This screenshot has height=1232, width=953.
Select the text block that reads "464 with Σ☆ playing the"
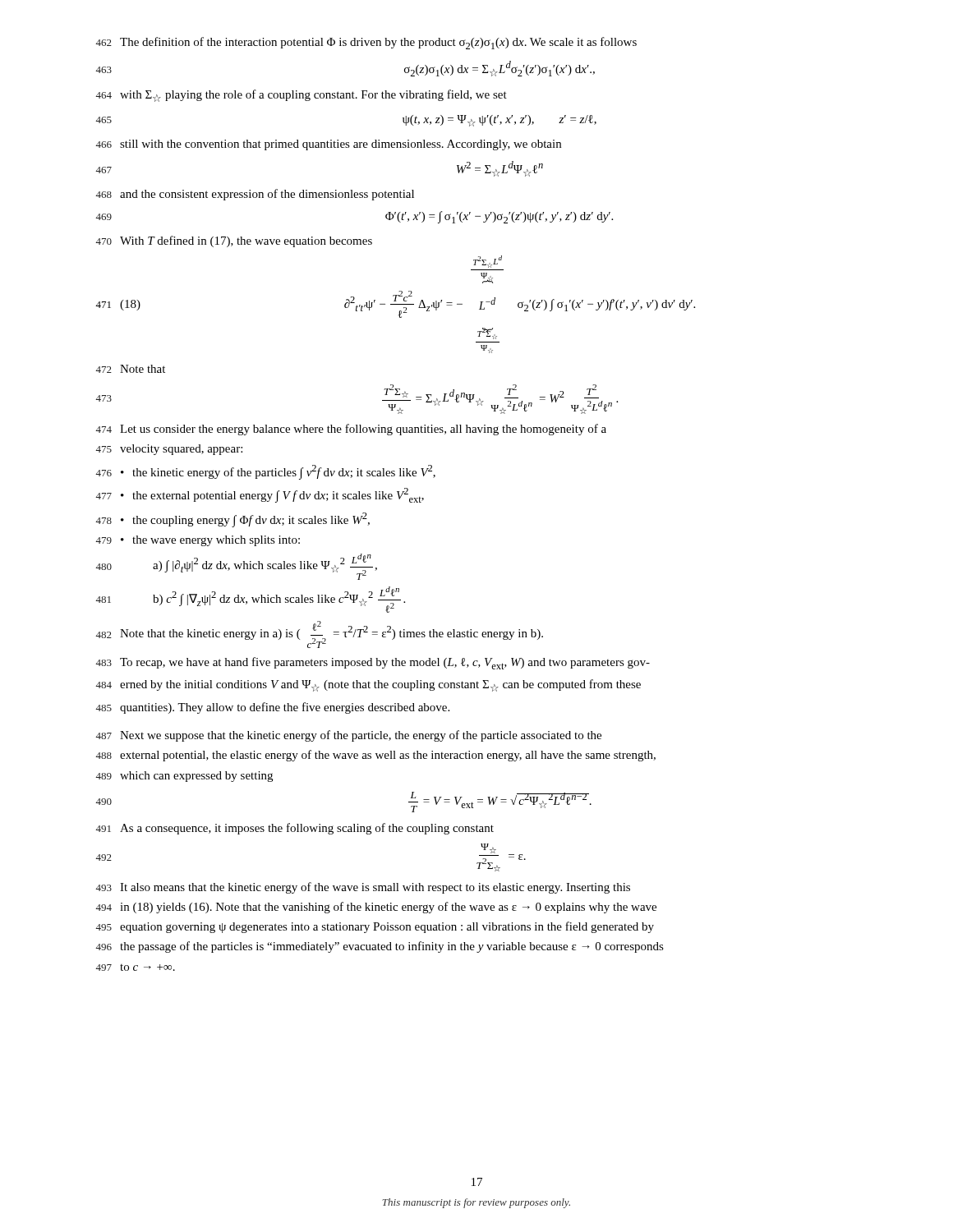point(481,96)
